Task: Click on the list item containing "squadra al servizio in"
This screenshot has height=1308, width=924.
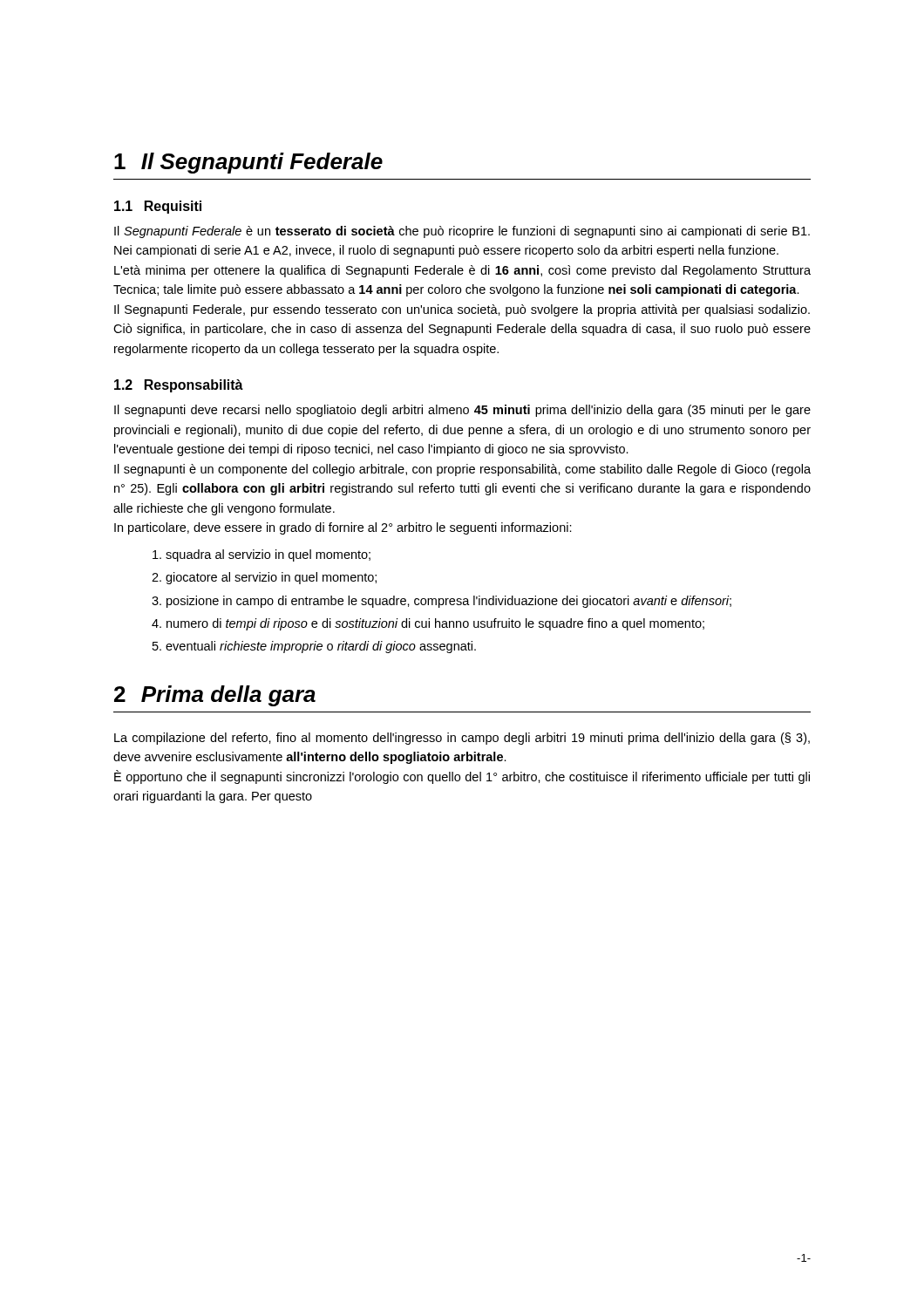Action: pos(462,601)
